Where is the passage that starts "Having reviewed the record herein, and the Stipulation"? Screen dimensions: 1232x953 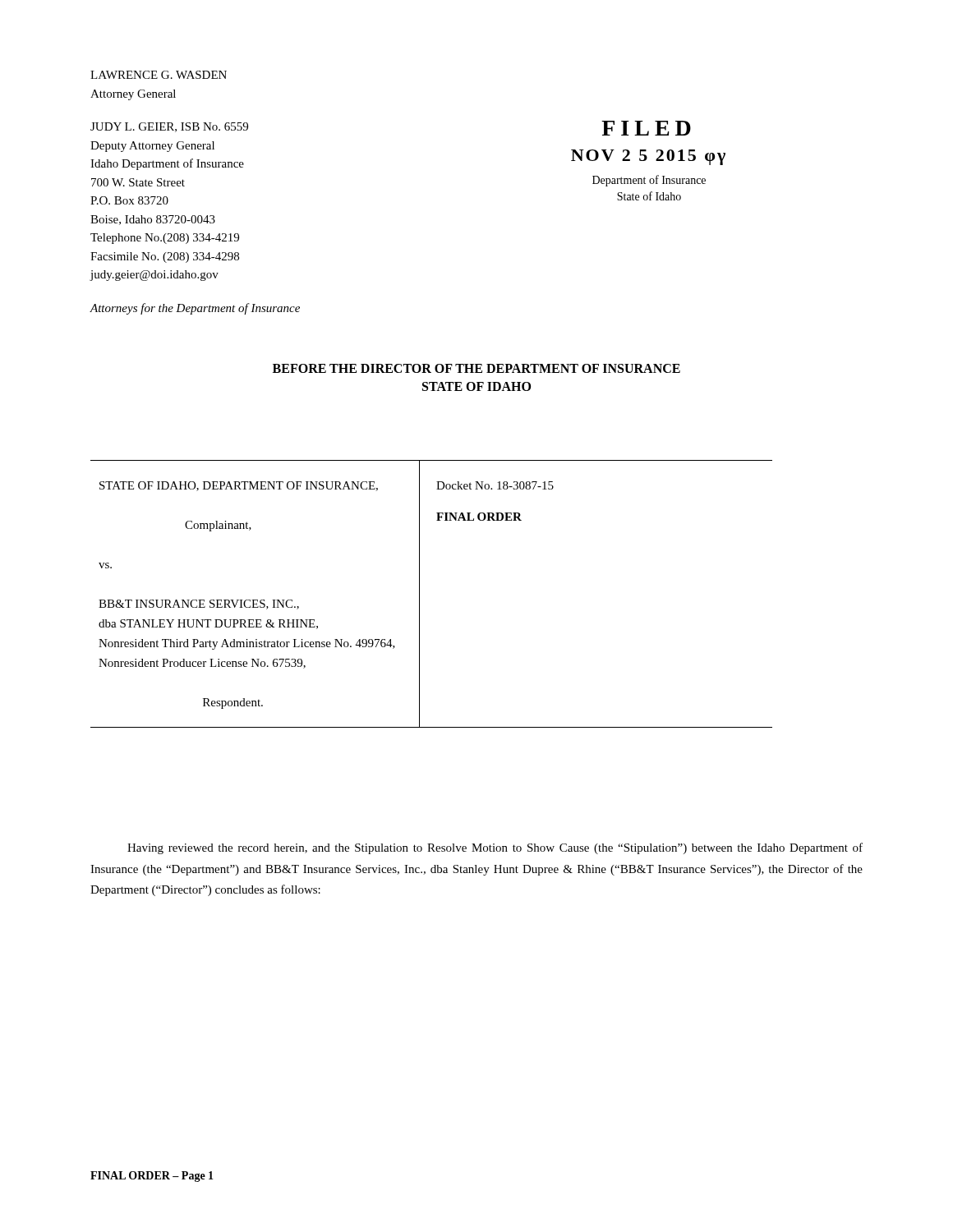[476, 869]
